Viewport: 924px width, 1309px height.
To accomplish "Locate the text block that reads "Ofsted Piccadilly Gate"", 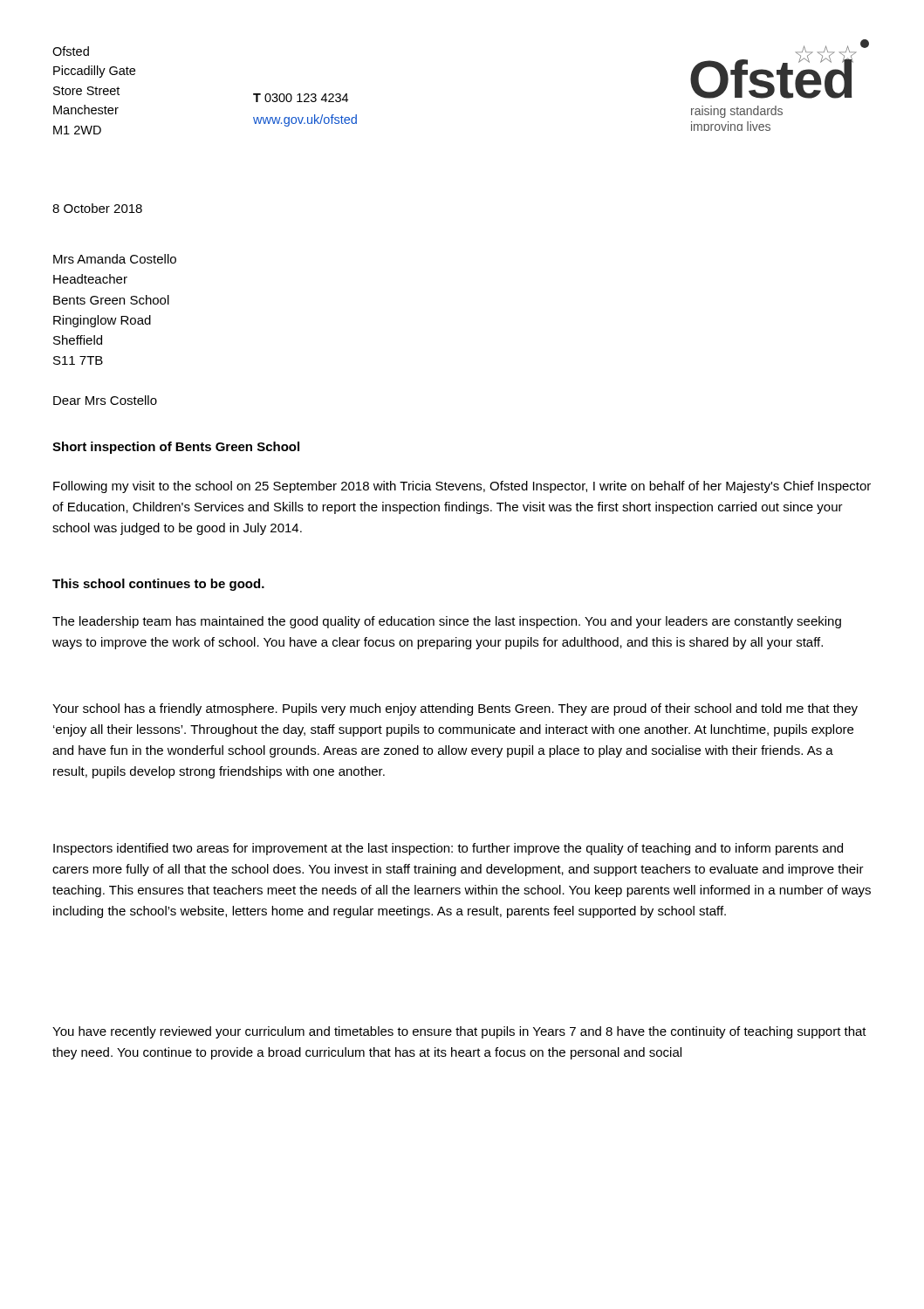I will point(94,91).
